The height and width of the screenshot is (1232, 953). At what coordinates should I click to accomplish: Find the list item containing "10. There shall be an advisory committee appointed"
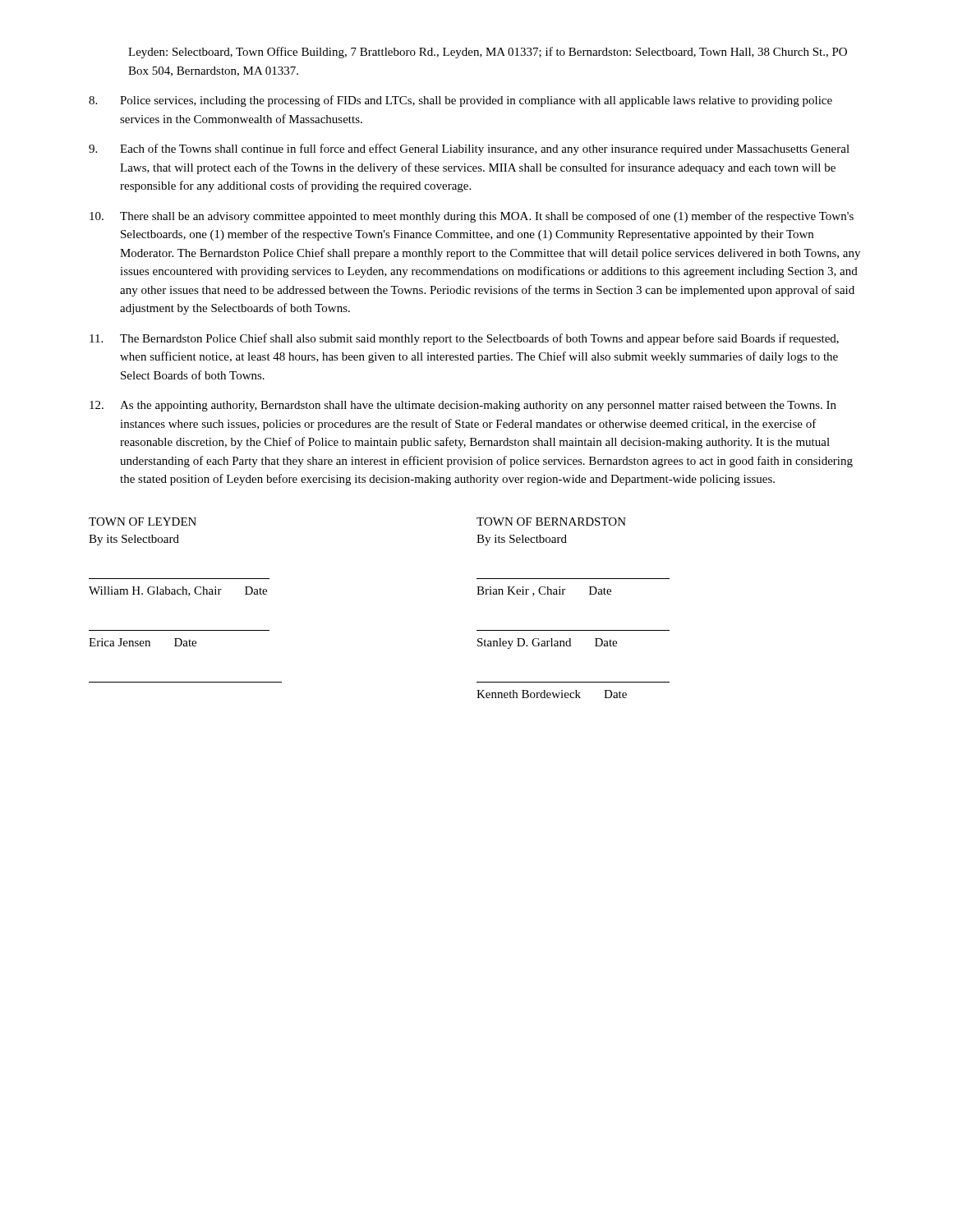click(x=476, y=262)
